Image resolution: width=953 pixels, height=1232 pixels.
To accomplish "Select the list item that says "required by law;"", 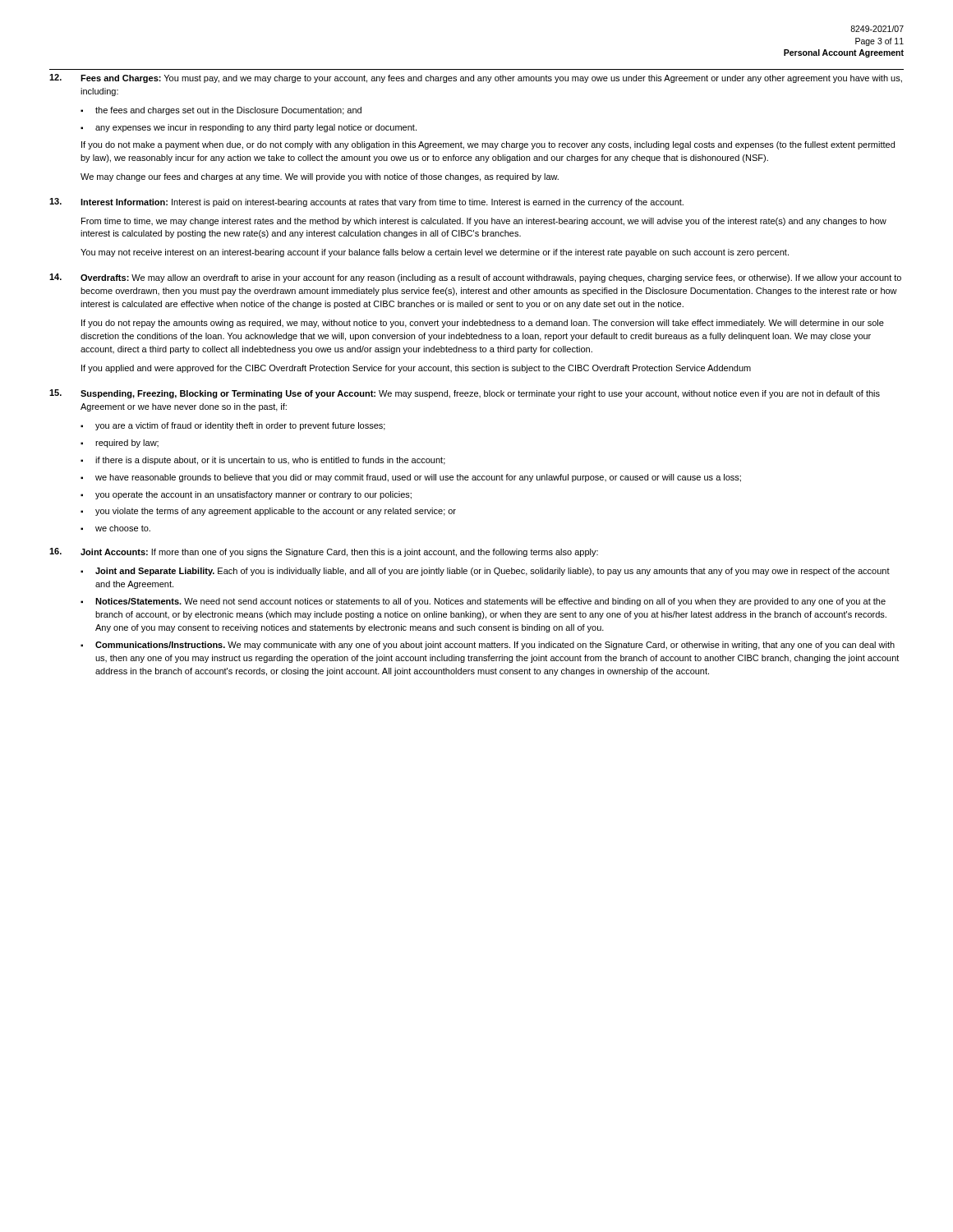I will click(x=127, y=443).
